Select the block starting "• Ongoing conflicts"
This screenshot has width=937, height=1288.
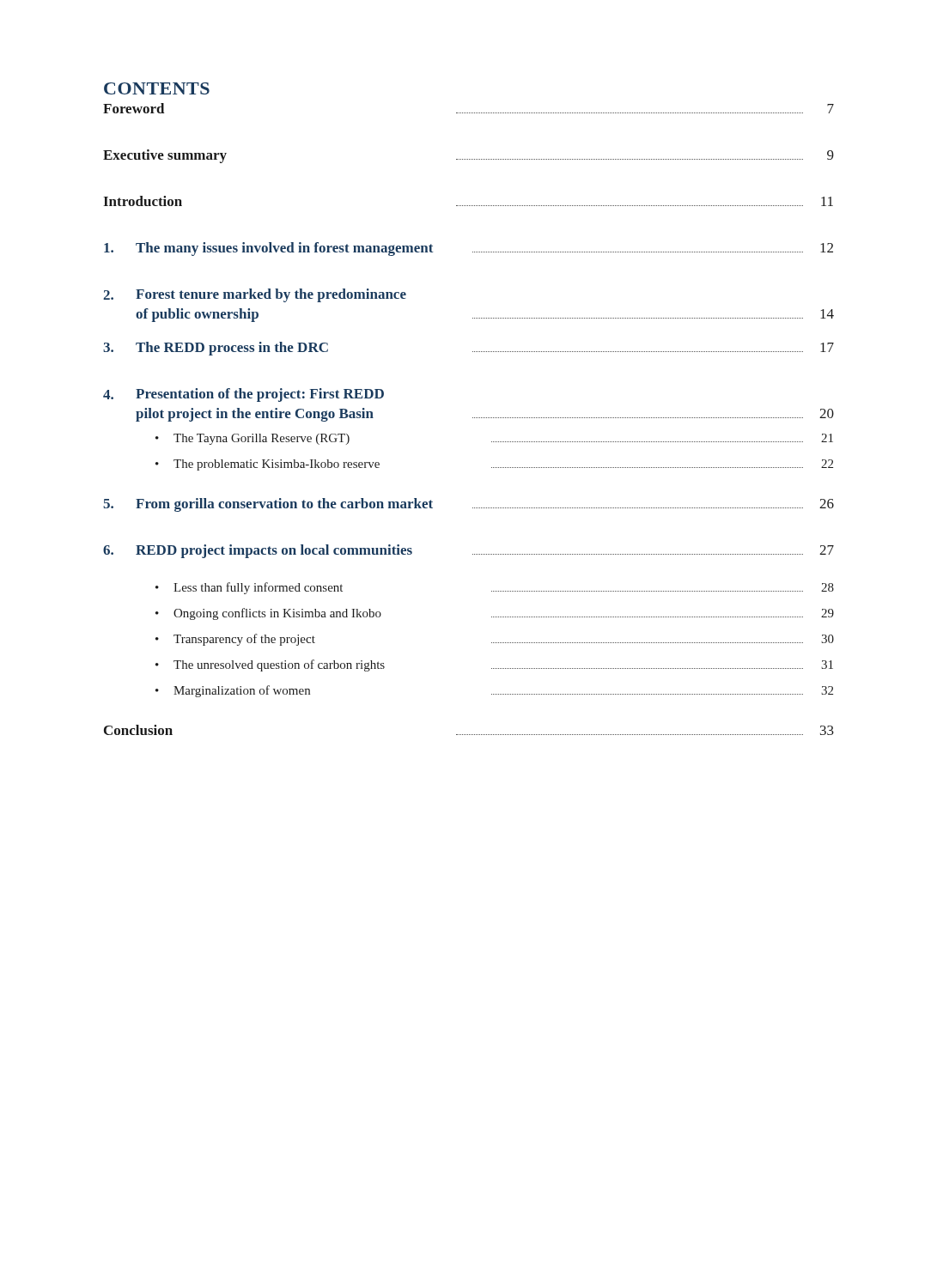tap(495, 614)
